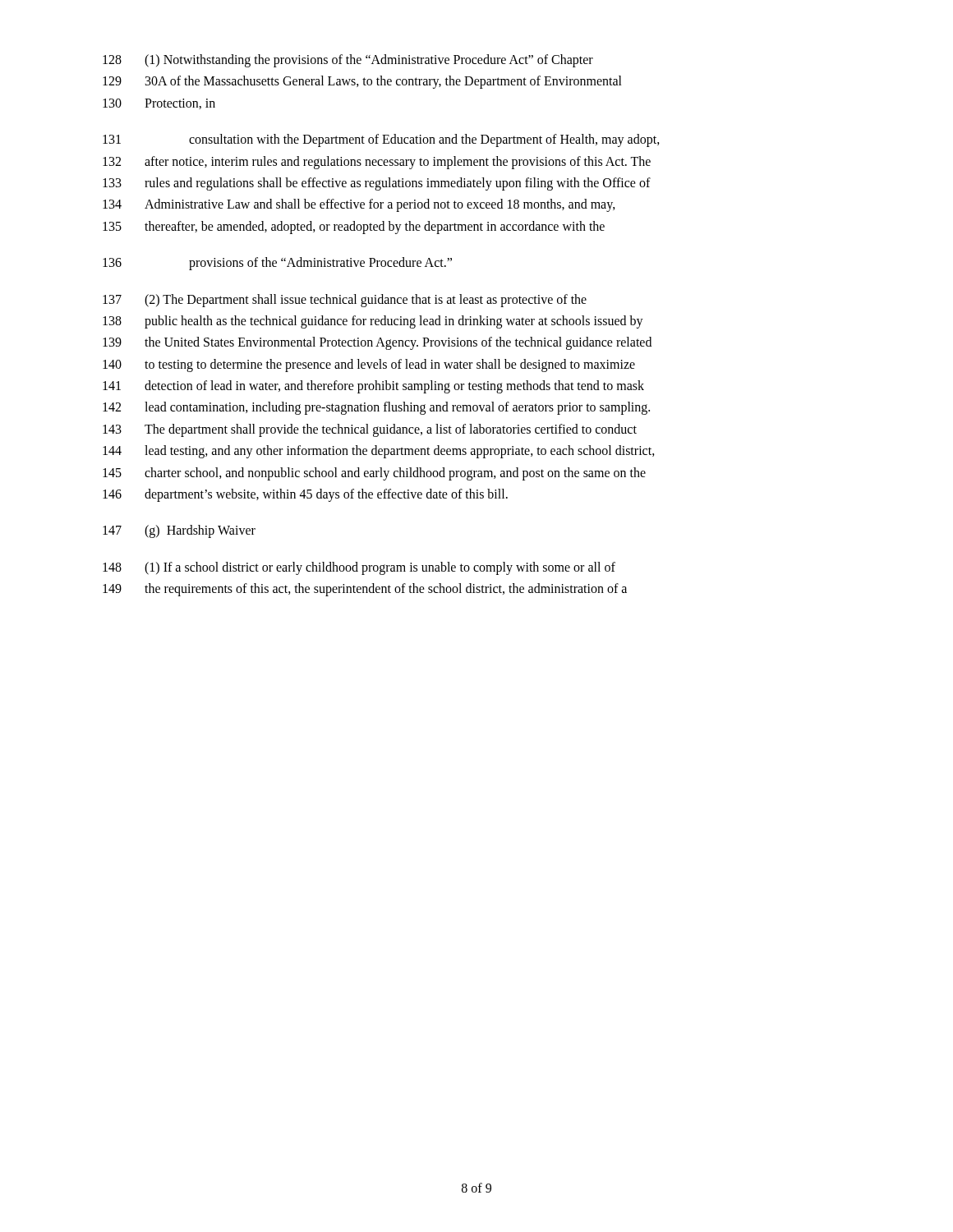Select the list item that reads "138 public health as the technical"
Viewport: 953px width, 1232px height.
click(476, 321)
